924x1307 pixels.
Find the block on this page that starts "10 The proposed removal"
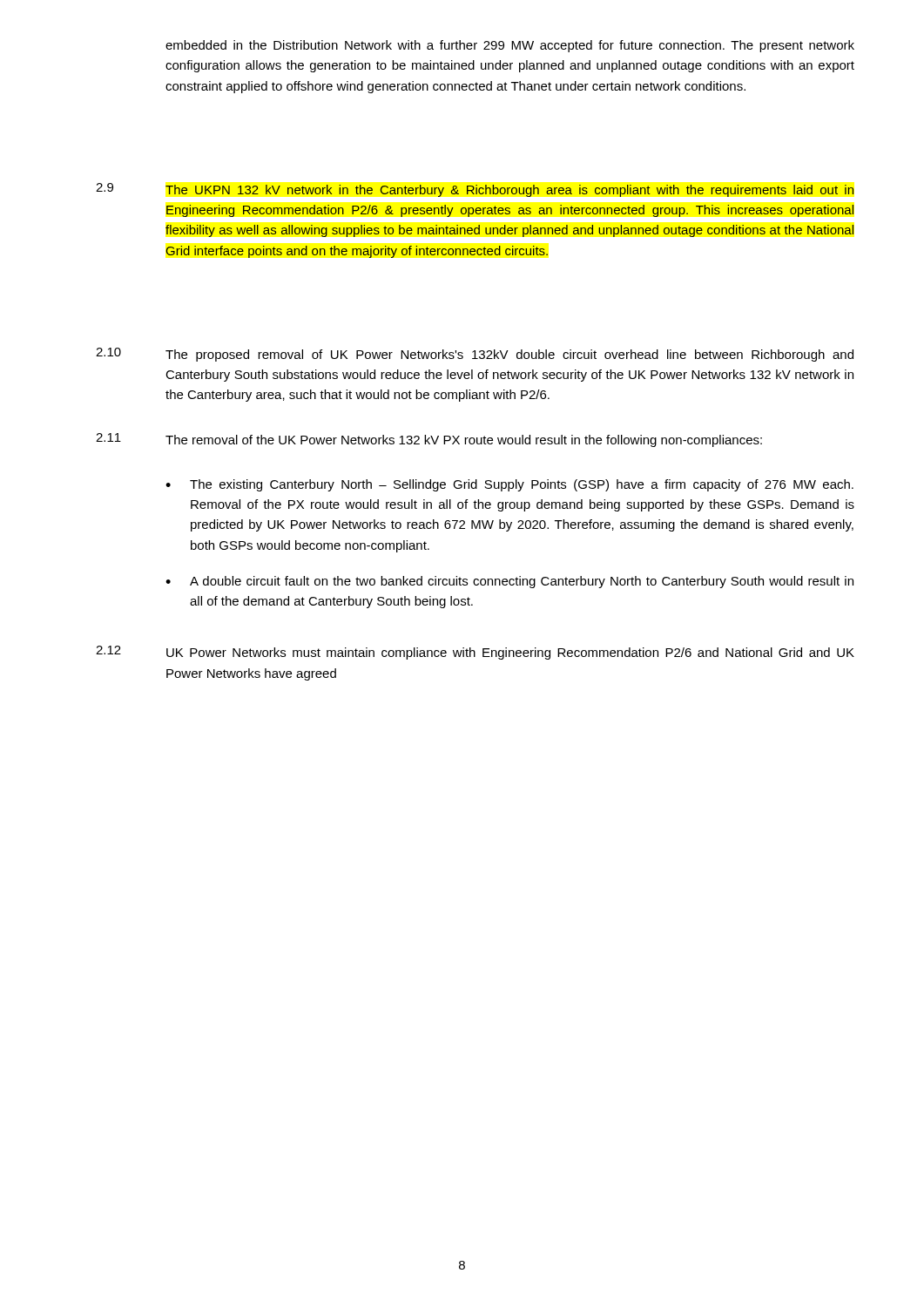tap(475, 374)
